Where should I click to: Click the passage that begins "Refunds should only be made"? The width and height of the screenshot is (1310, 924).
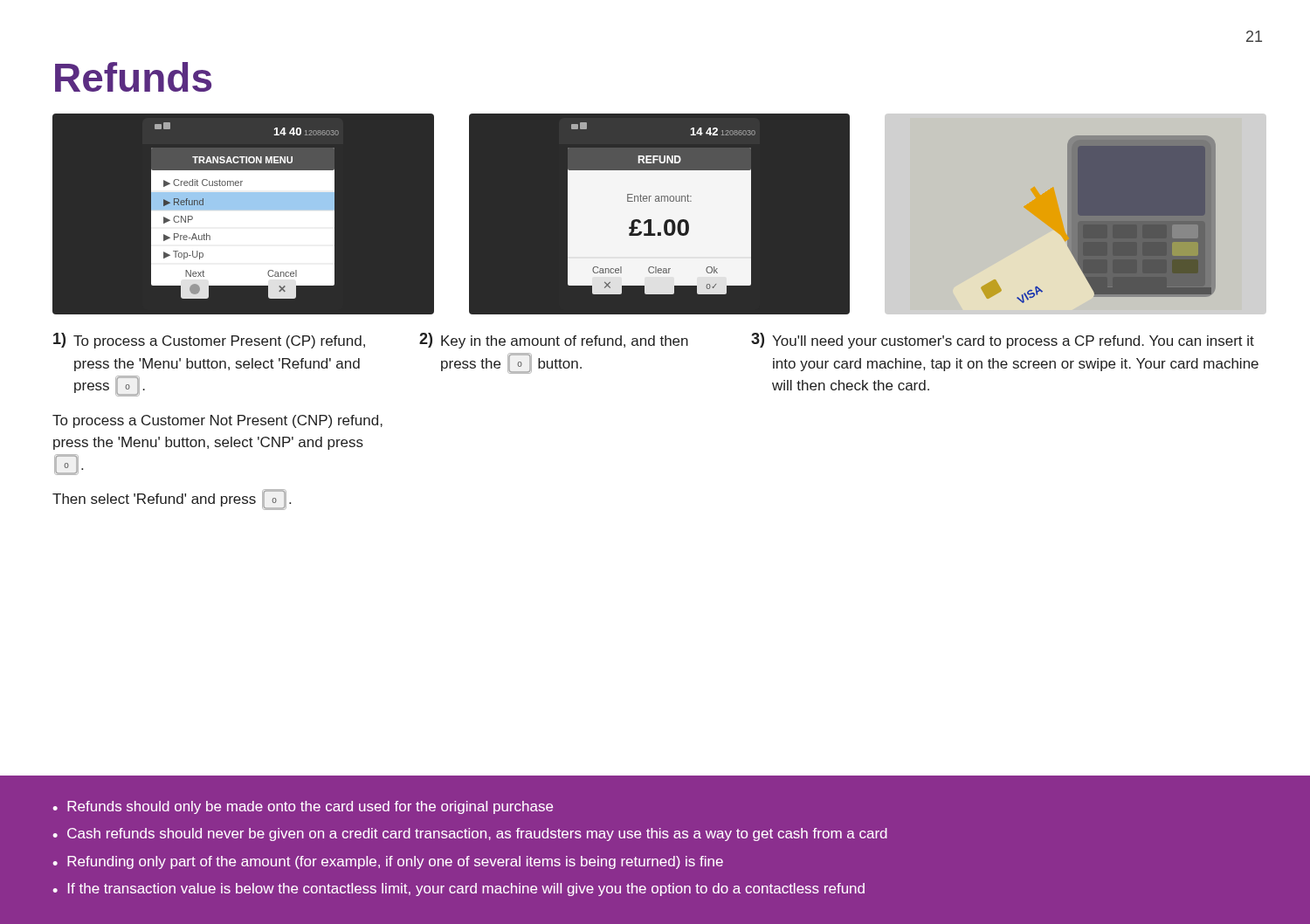pos(310,806)
